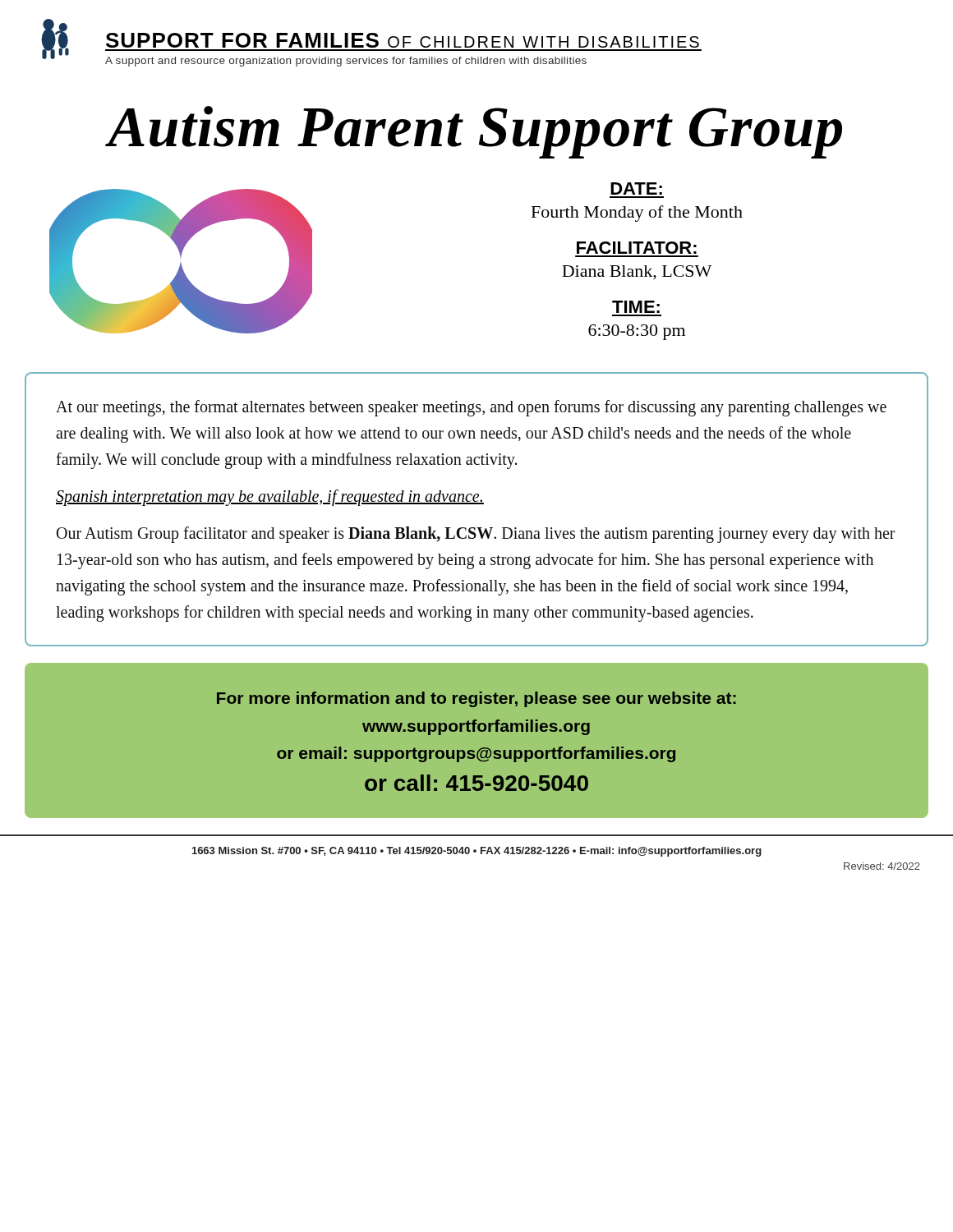Locate the text with the text "TIME: 6:30-8:30 pm"
The height and width of the screenshot is (1232, 953).
(x=637, y=319)
